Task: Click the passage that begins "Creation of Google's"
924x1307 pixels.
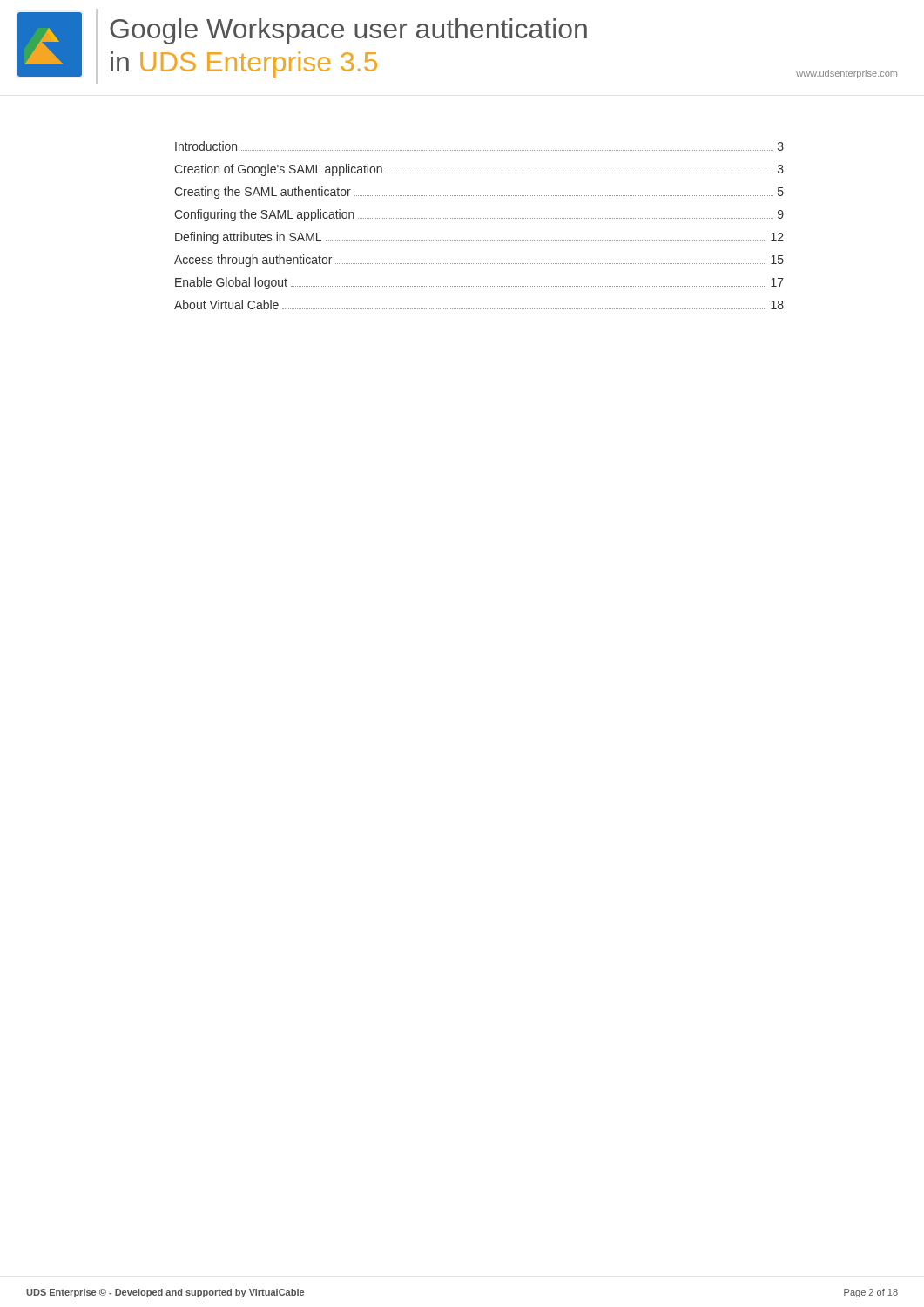Action: (479, 169)
